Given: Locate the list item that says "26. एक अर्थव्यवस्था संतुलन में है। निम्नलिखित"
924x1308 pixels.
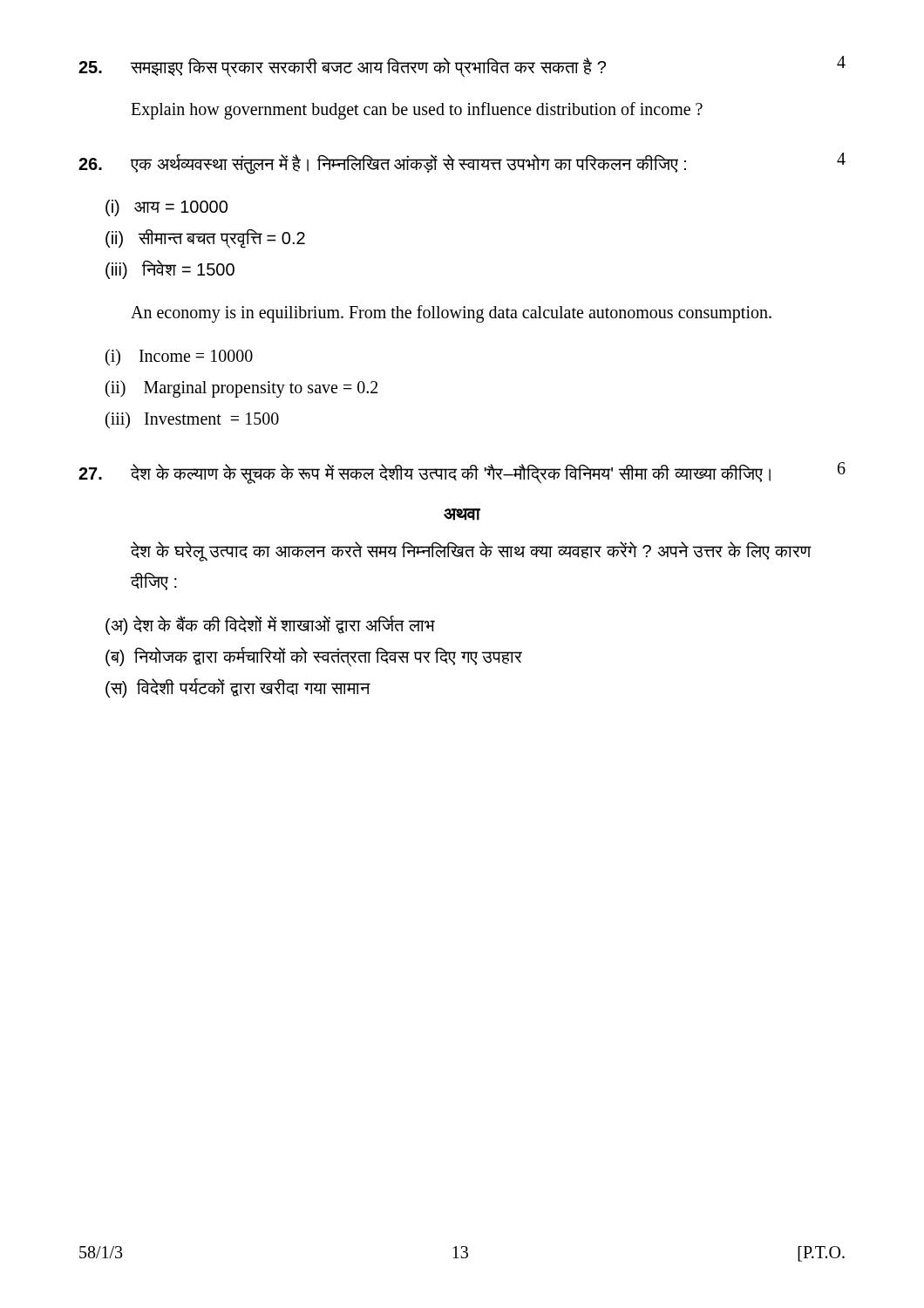Looking at the screenshot, I should (462, 164).
